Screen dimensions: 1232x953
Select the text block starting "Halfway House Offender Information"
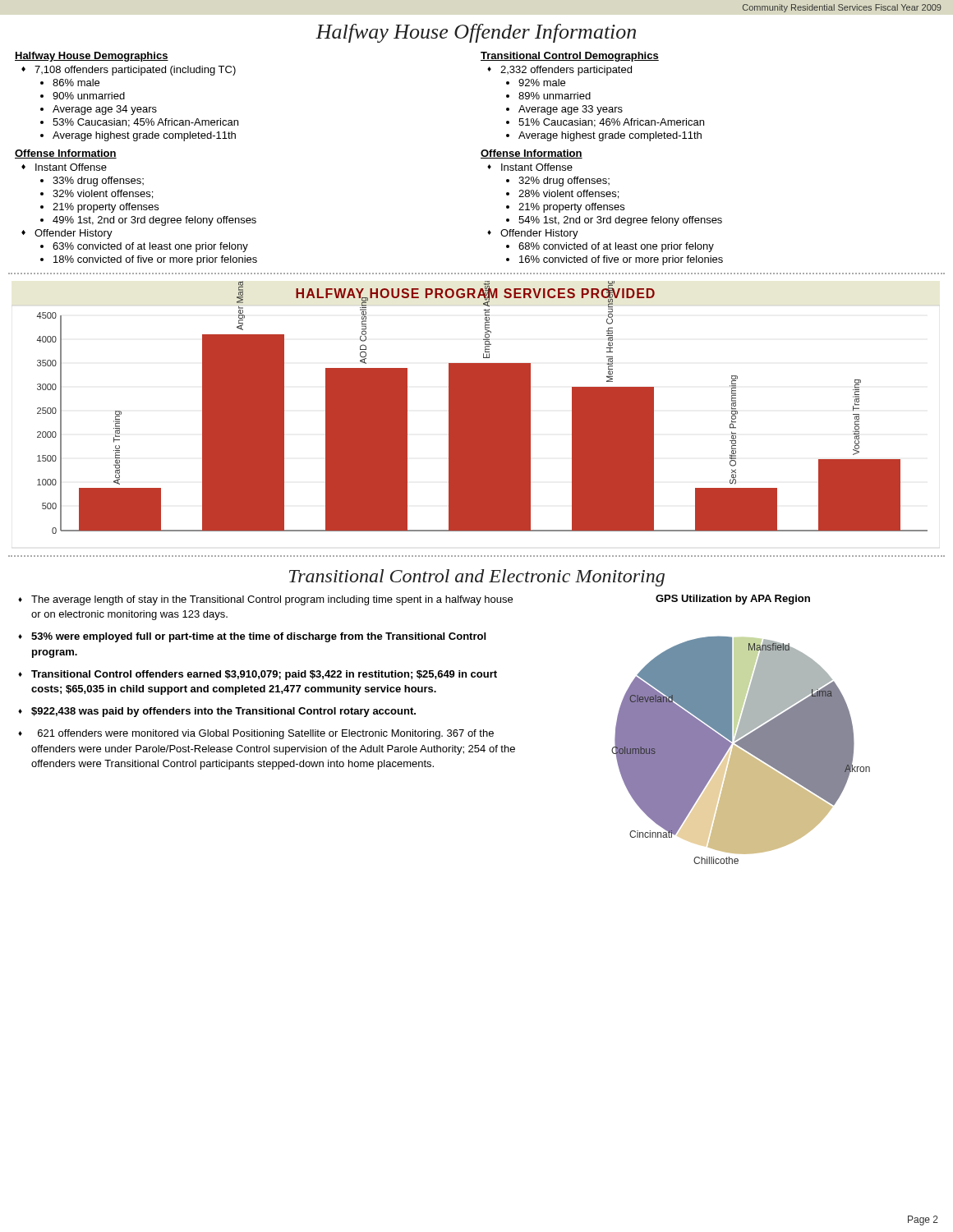click(x=476, y=32)
